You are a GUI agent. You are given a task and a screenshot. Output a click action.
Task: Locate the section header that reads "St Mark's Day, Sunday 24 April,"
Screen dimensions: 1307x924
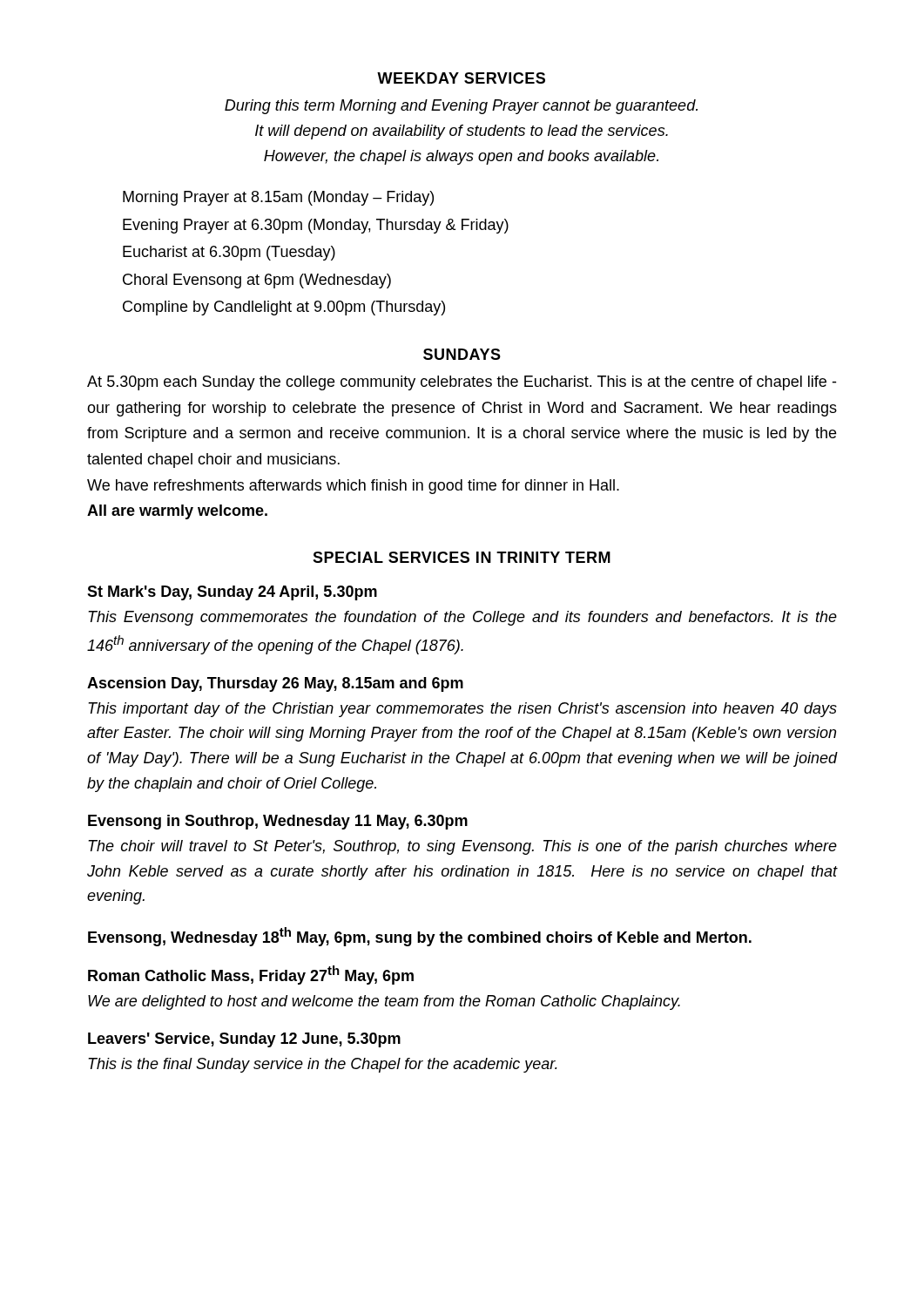pos(232,592)
